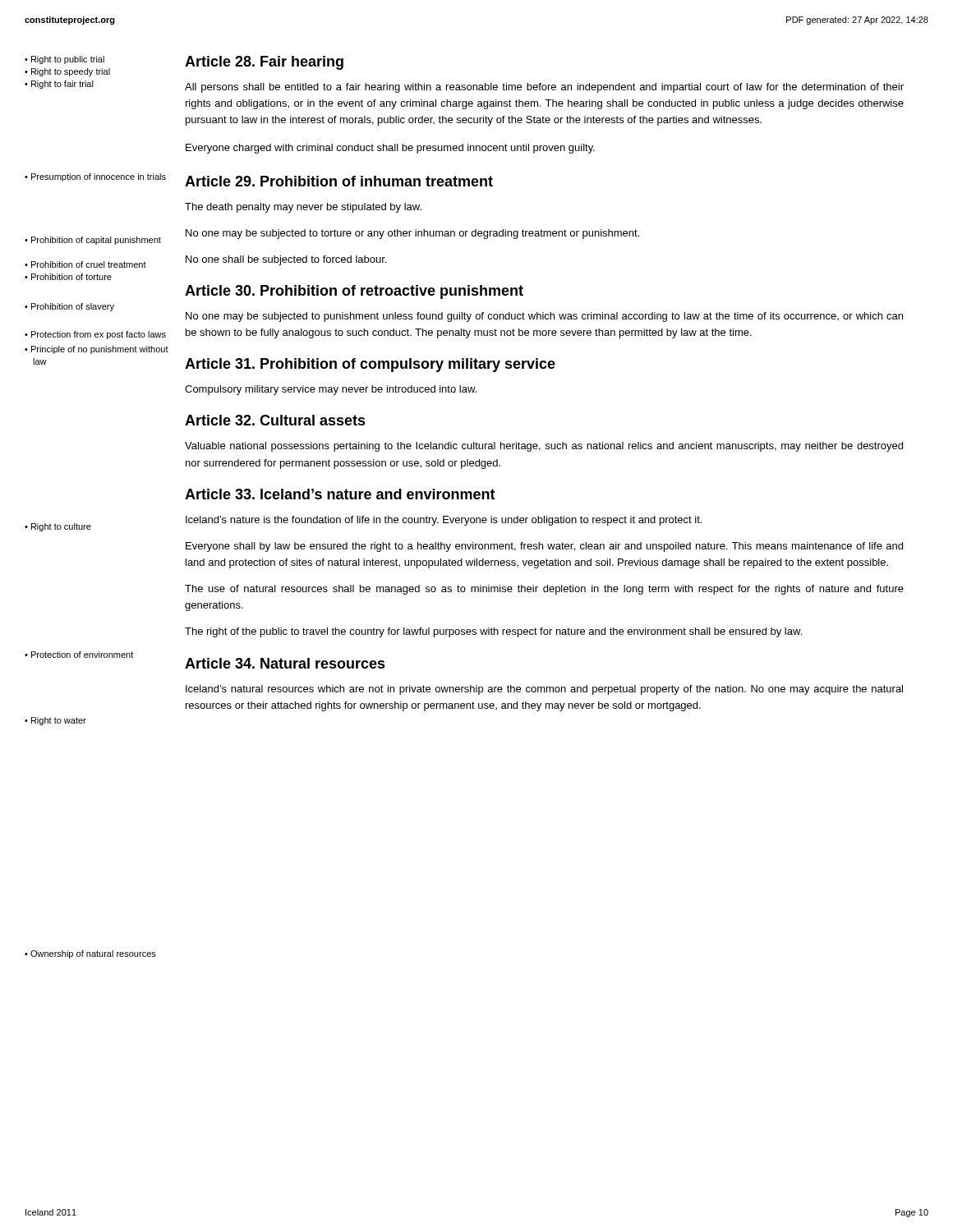Select the text starting "• Prohibition of cruel treatment"
Image resolution: width=953 pixels, height=1232 pixels.
pos(97,265)
